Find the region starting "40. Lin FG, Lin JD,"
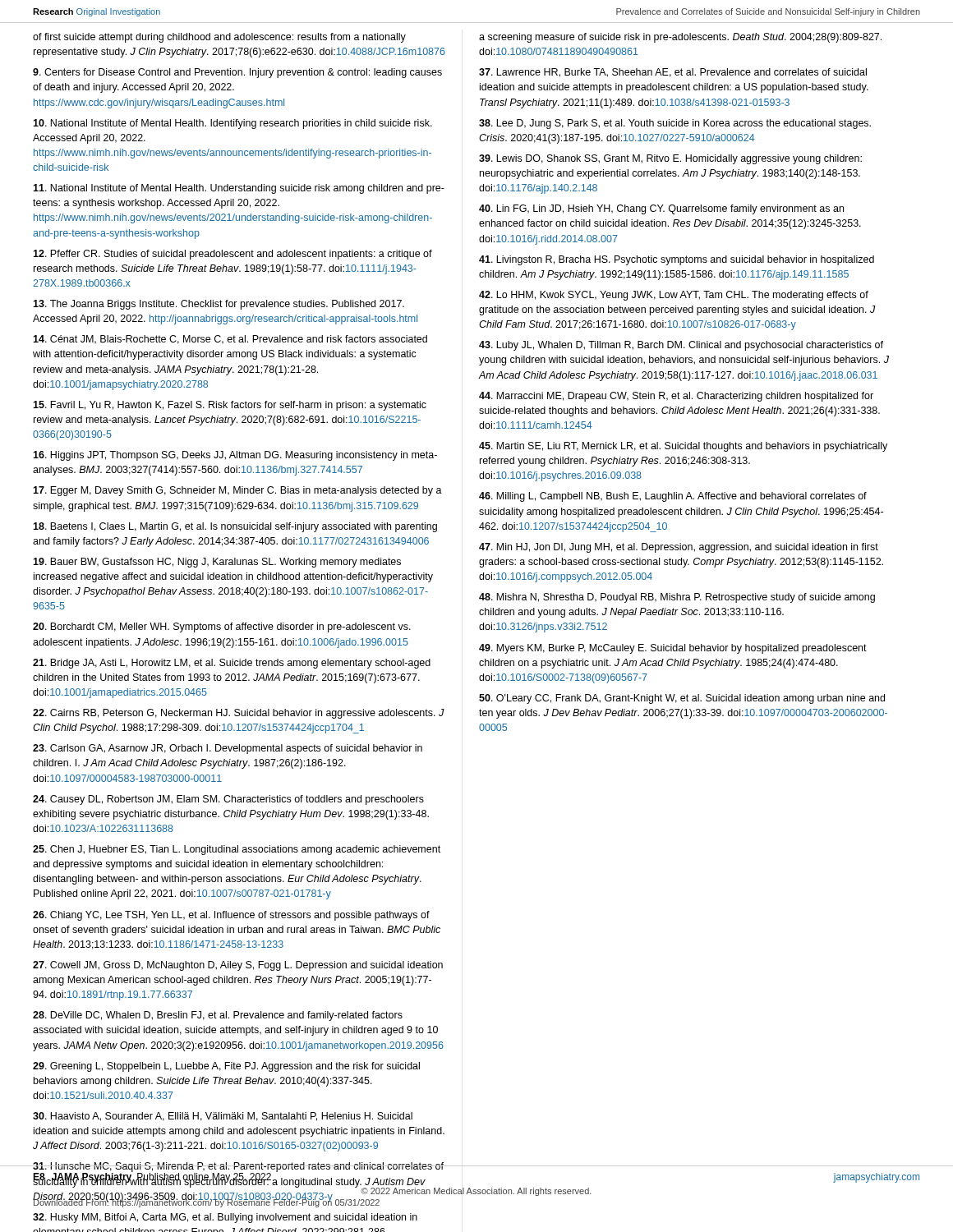This screenshot has width=953, height=1232. pos(670,224)
